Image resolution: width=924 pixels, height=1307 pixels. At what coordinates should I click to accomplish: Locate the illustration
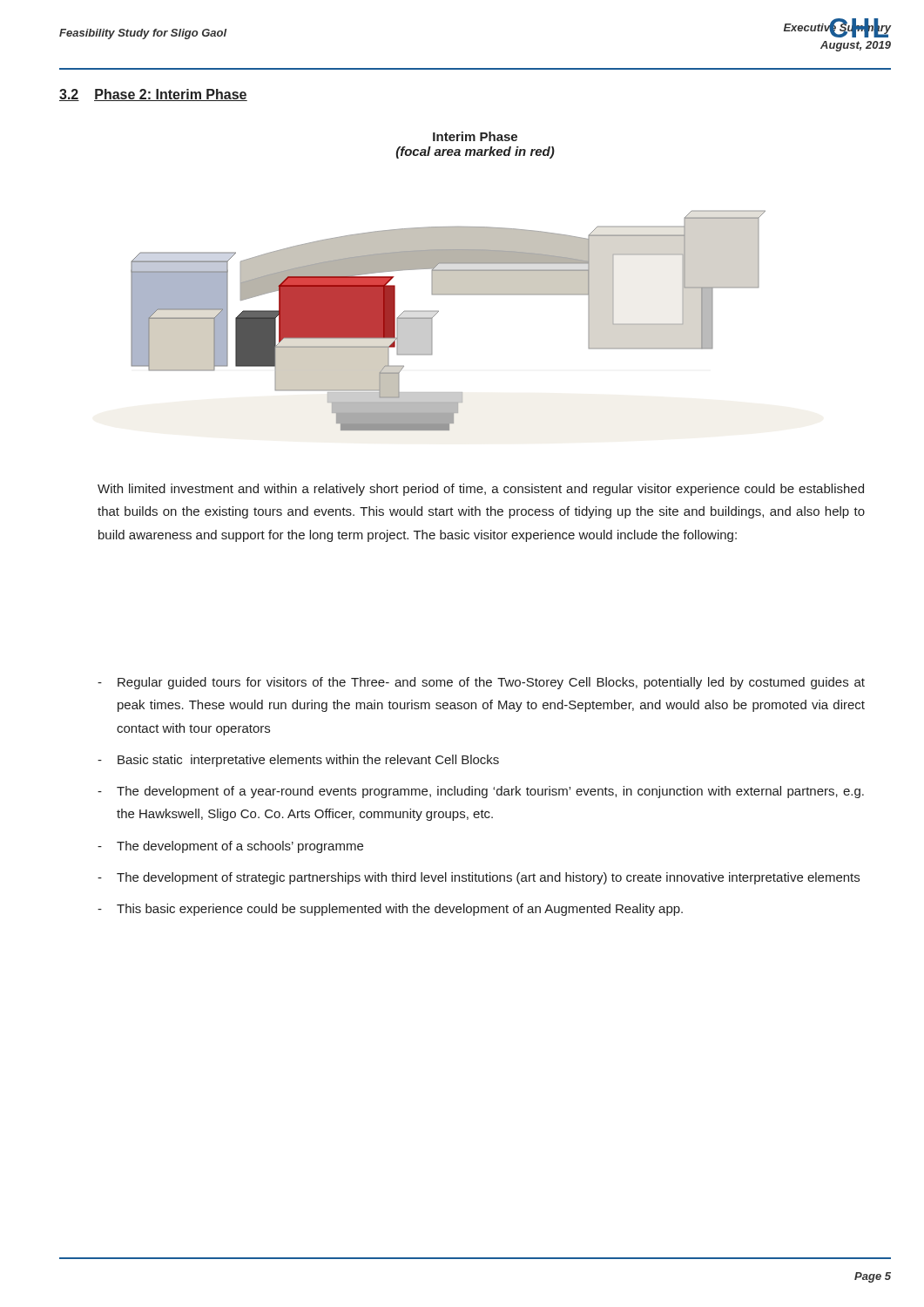[x=475, y=318]
